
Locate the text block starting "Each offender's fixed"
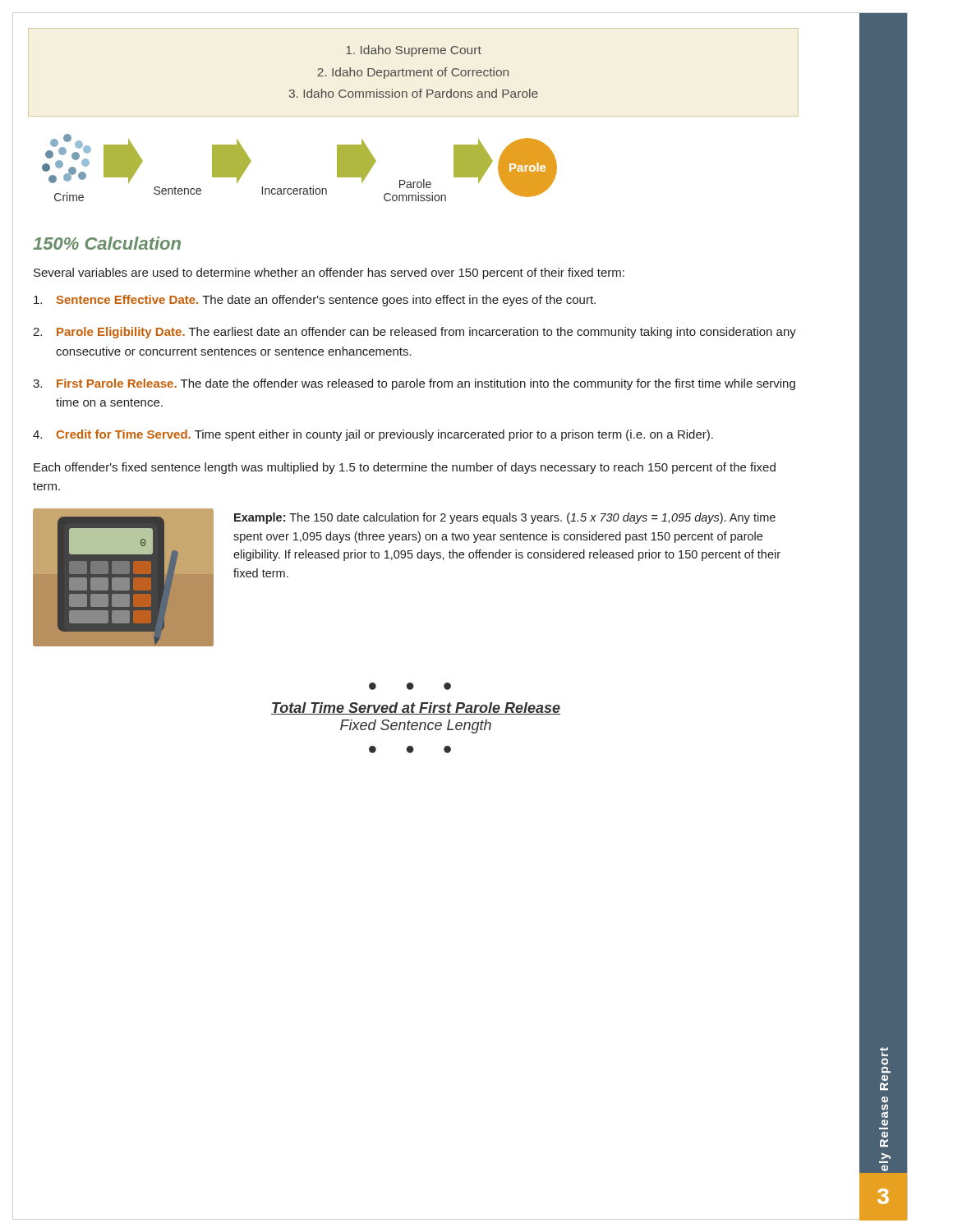point(405,476)
